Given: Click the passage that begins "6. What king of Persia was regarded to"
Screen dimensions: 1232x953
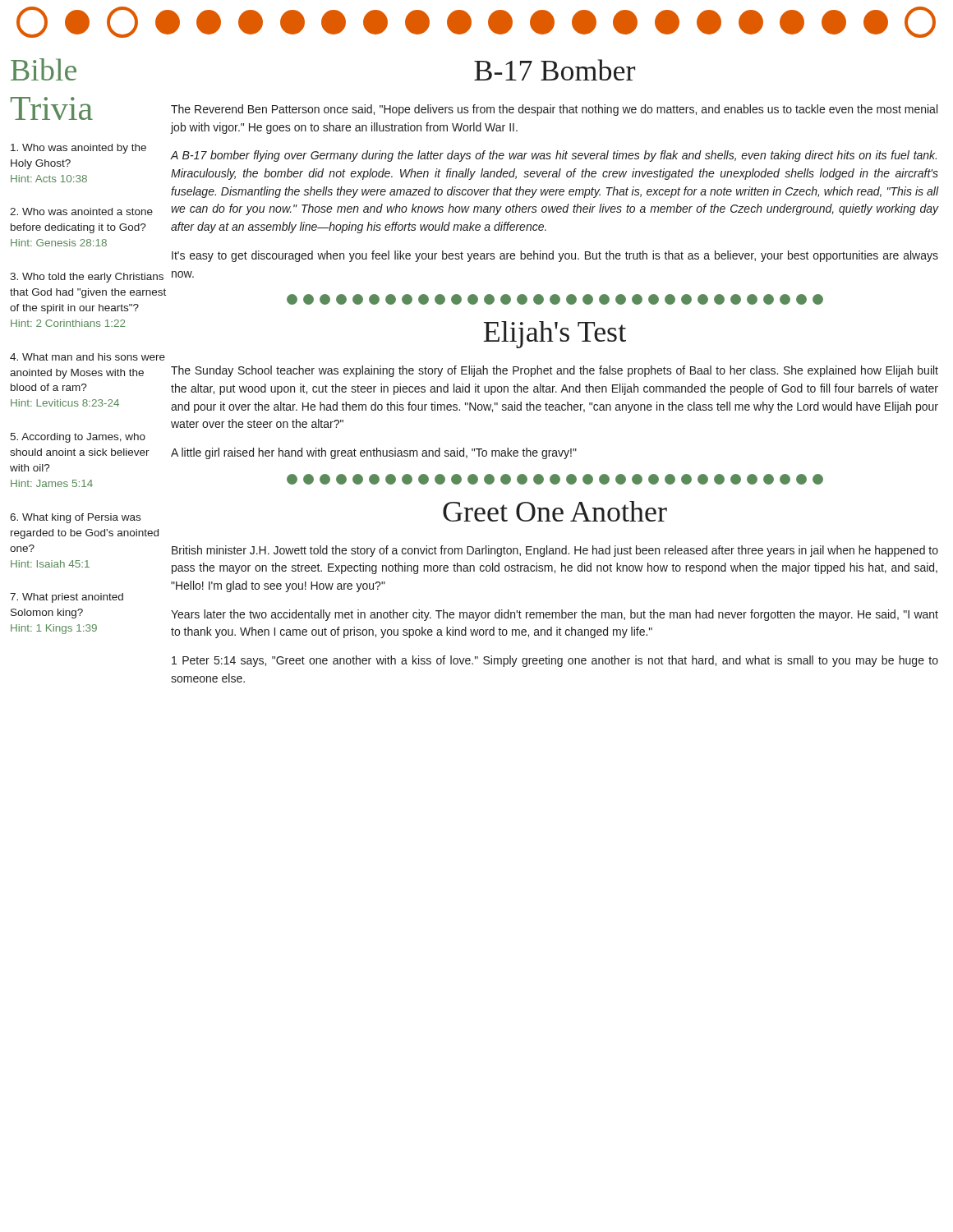Looking at the screenshot, I should [85, 540].
